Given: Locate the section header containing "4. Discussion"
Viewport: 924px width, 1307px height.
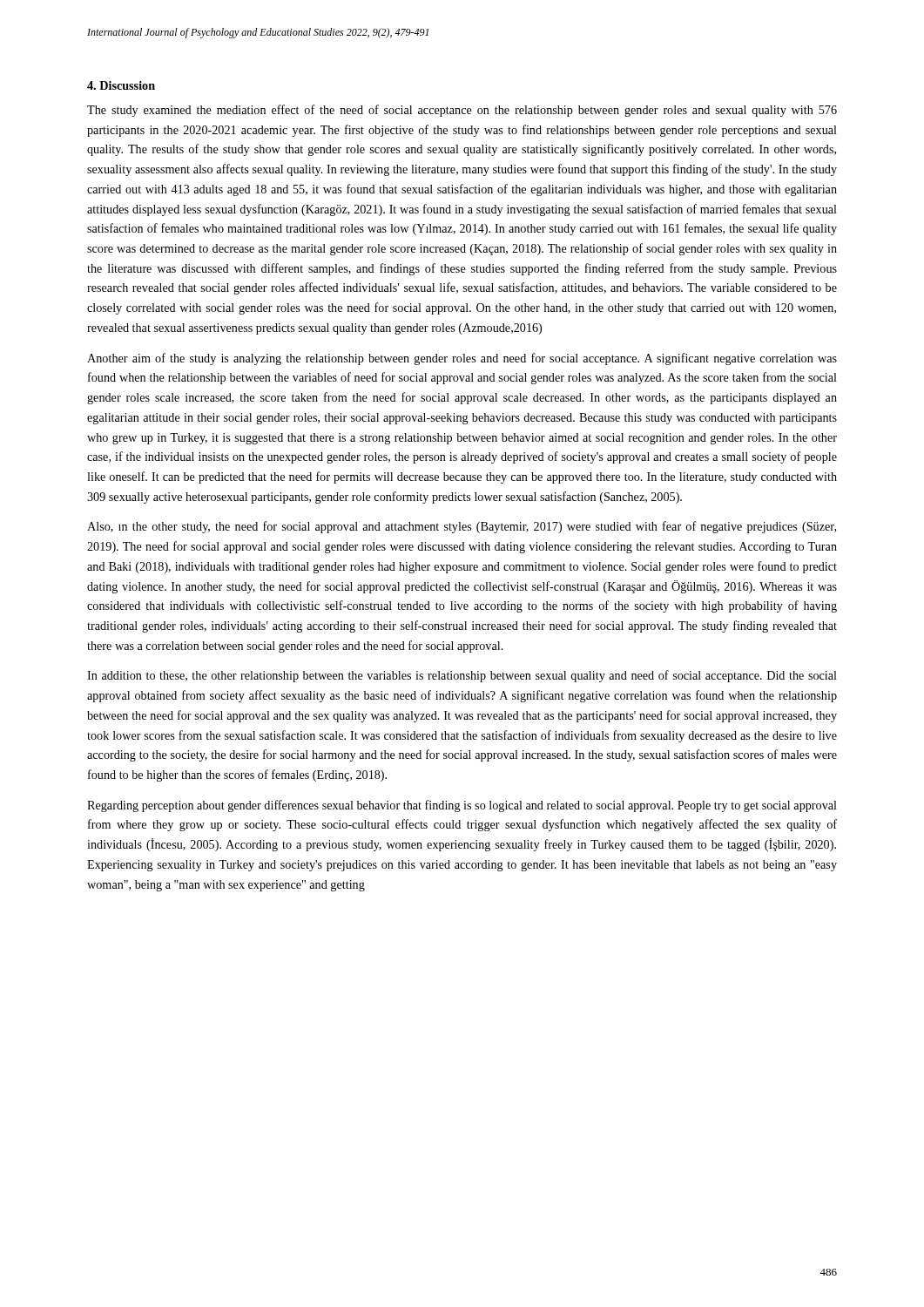Looking at the screenshot, I should click(121, 85).
